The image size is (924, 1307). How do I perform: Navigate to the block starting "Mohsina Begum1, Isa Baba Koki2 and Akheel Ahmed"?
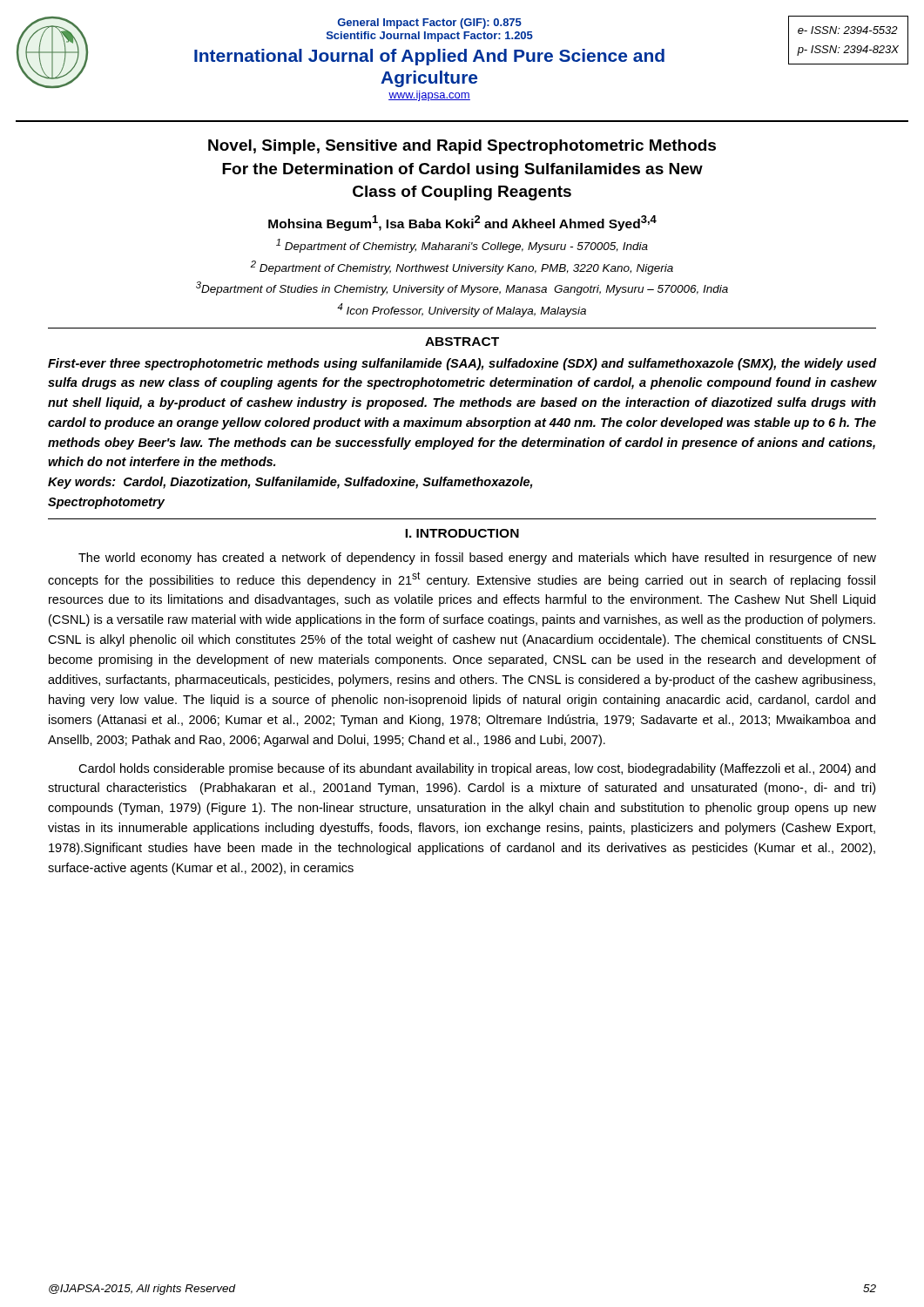point(462,222)
